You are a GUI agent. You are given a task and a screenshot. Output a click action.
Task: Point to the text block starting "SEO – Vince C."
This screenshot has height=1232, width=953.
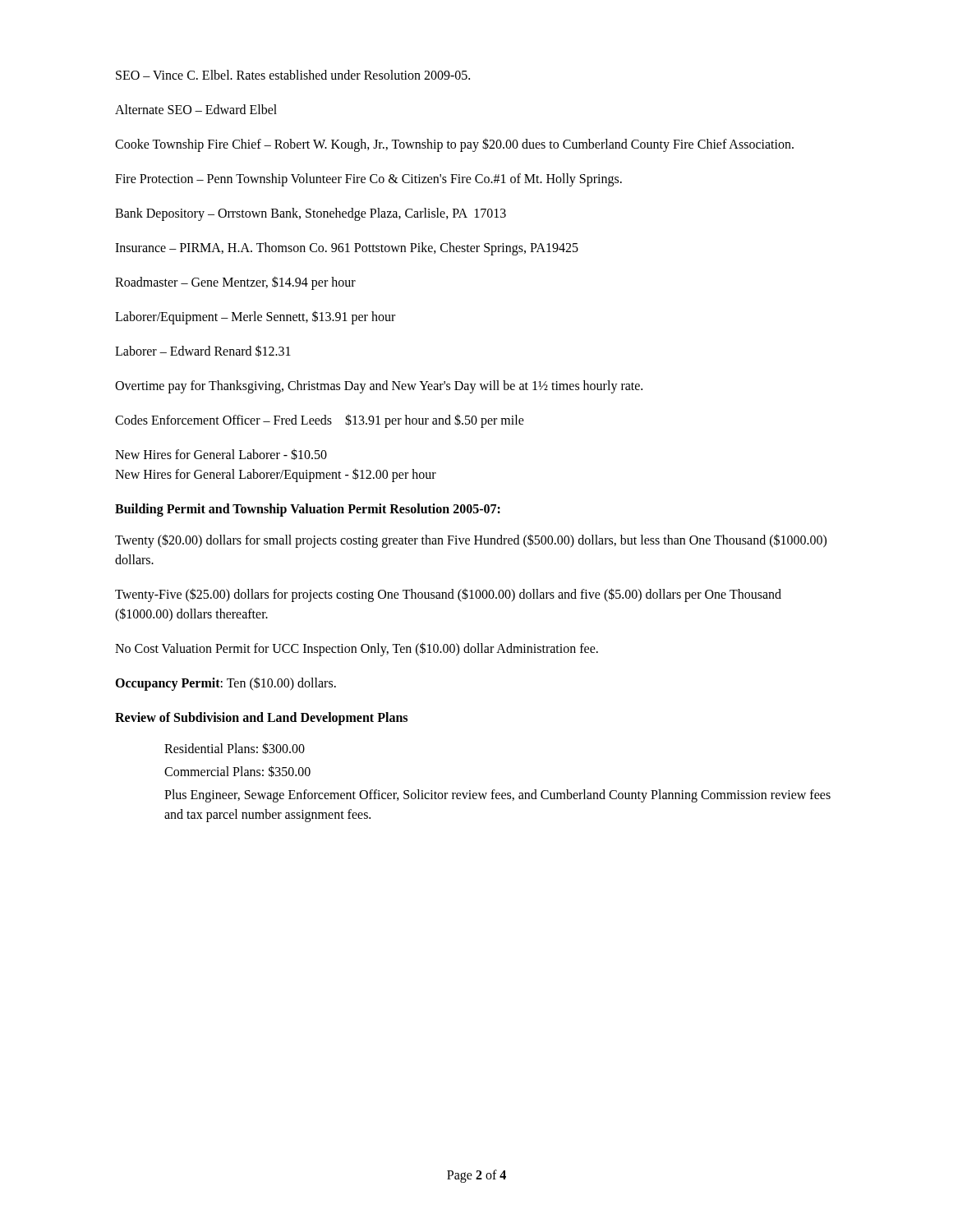point(293,75)
